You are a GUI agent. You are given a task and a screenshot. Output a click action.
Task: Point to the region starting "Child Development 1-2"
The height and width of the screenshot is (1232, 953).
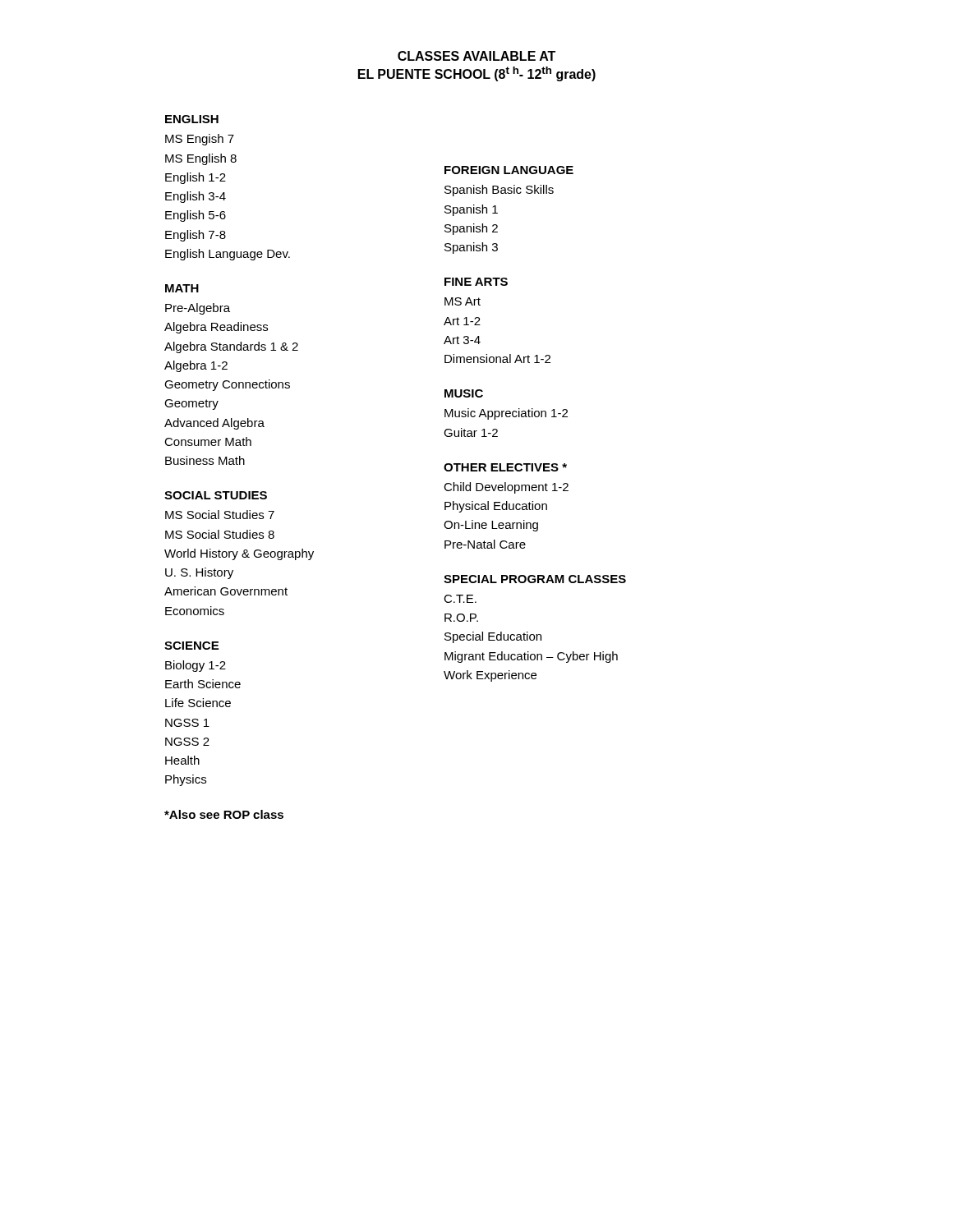point(506,487)
